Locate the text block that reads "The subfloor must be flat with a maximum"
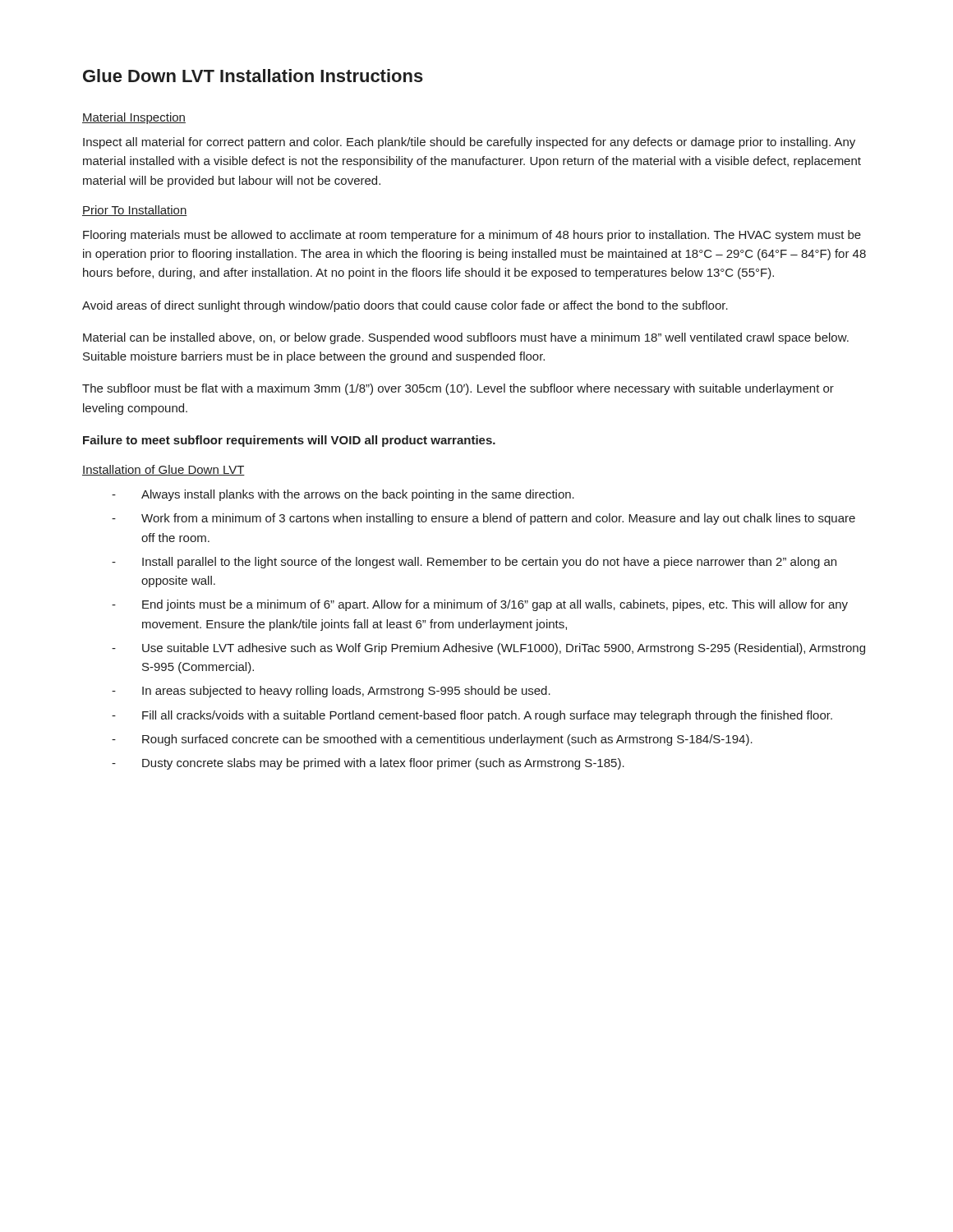 coord(458,398)
